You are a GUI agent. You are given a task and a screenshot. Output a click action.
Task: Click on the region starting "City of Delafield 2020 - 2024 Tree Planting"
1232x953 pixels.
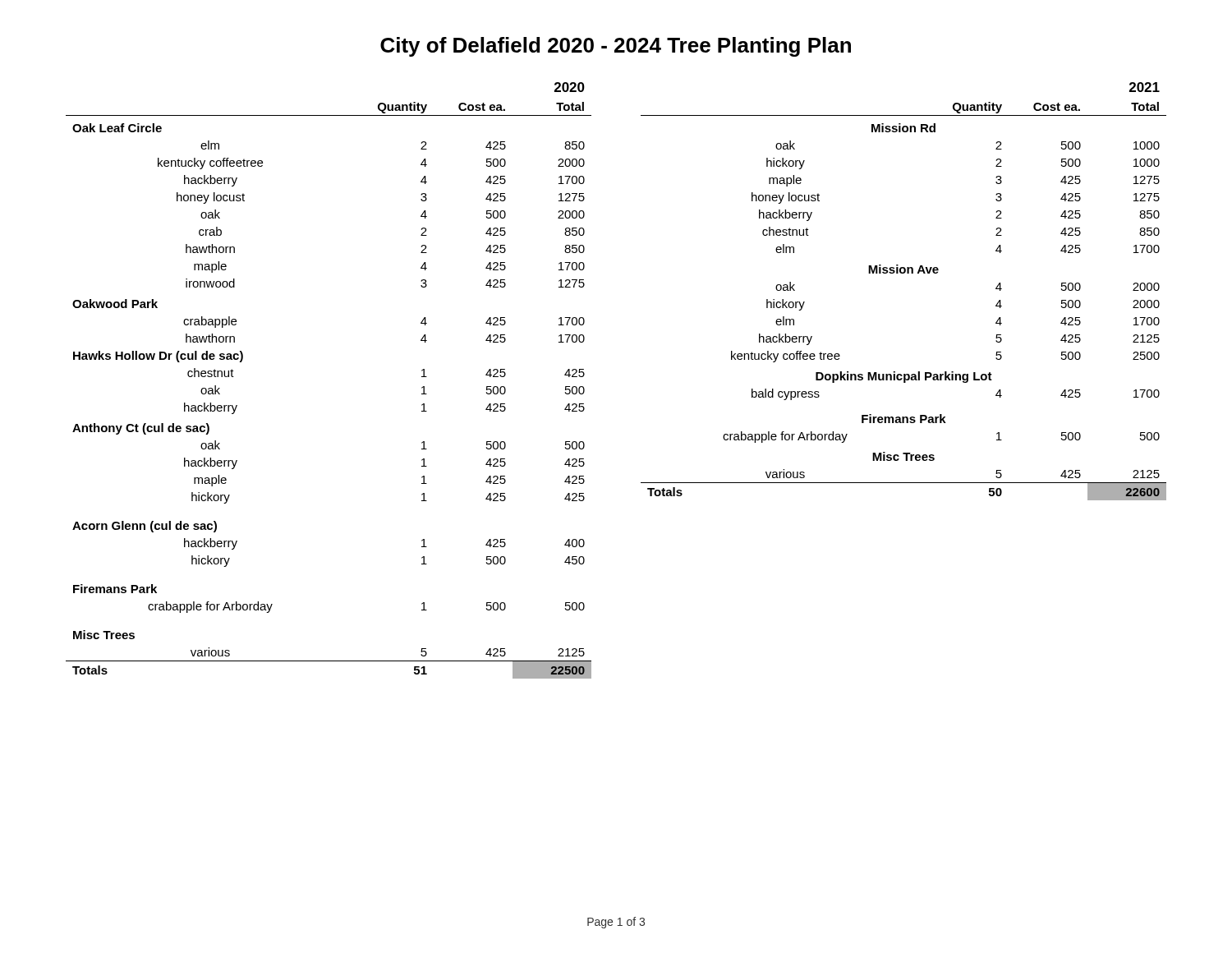[616, 46]
